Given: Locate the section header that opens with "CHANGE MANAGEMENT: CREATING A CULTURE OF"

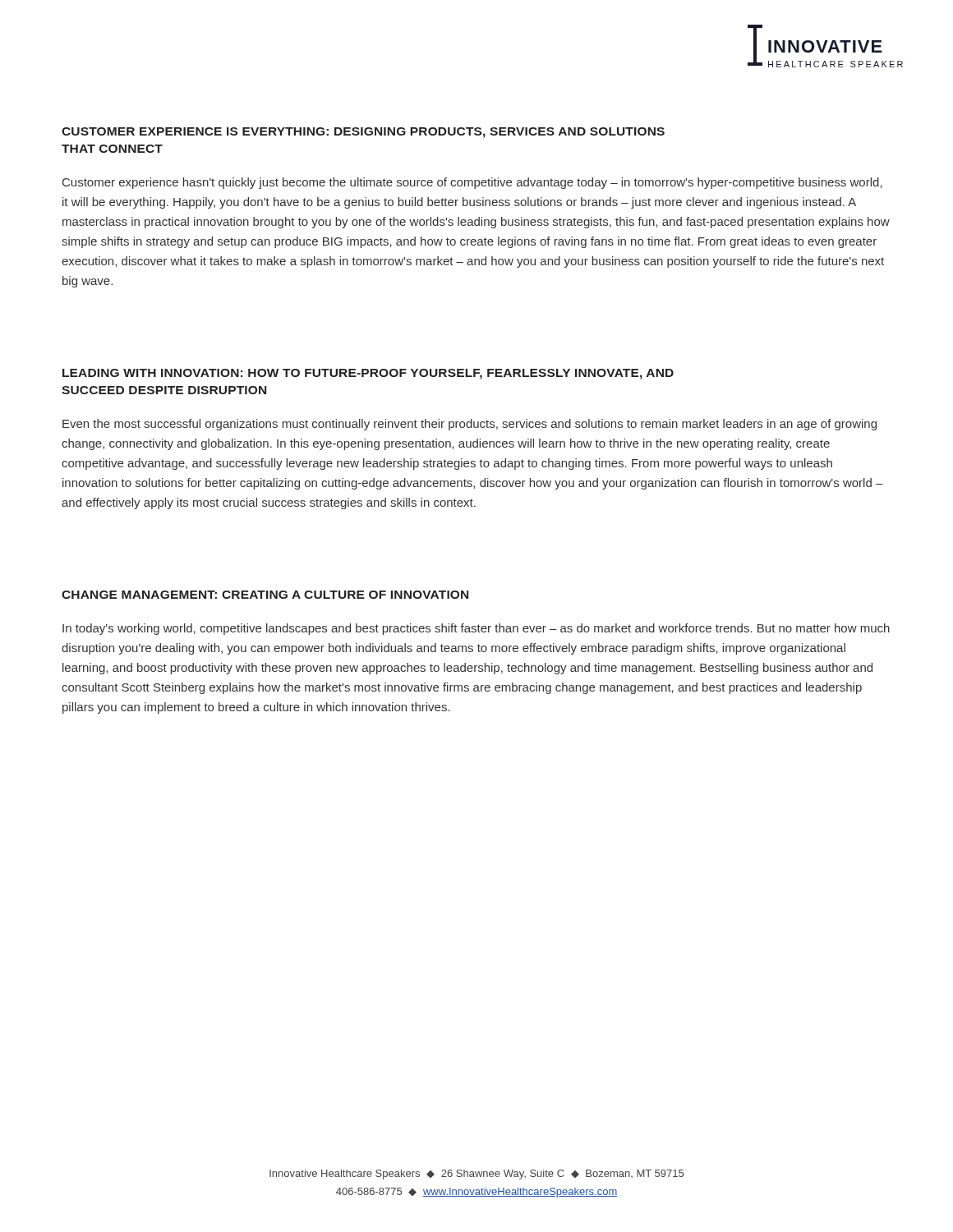Looking at the screenshot, I should click(x=266, y=594).
